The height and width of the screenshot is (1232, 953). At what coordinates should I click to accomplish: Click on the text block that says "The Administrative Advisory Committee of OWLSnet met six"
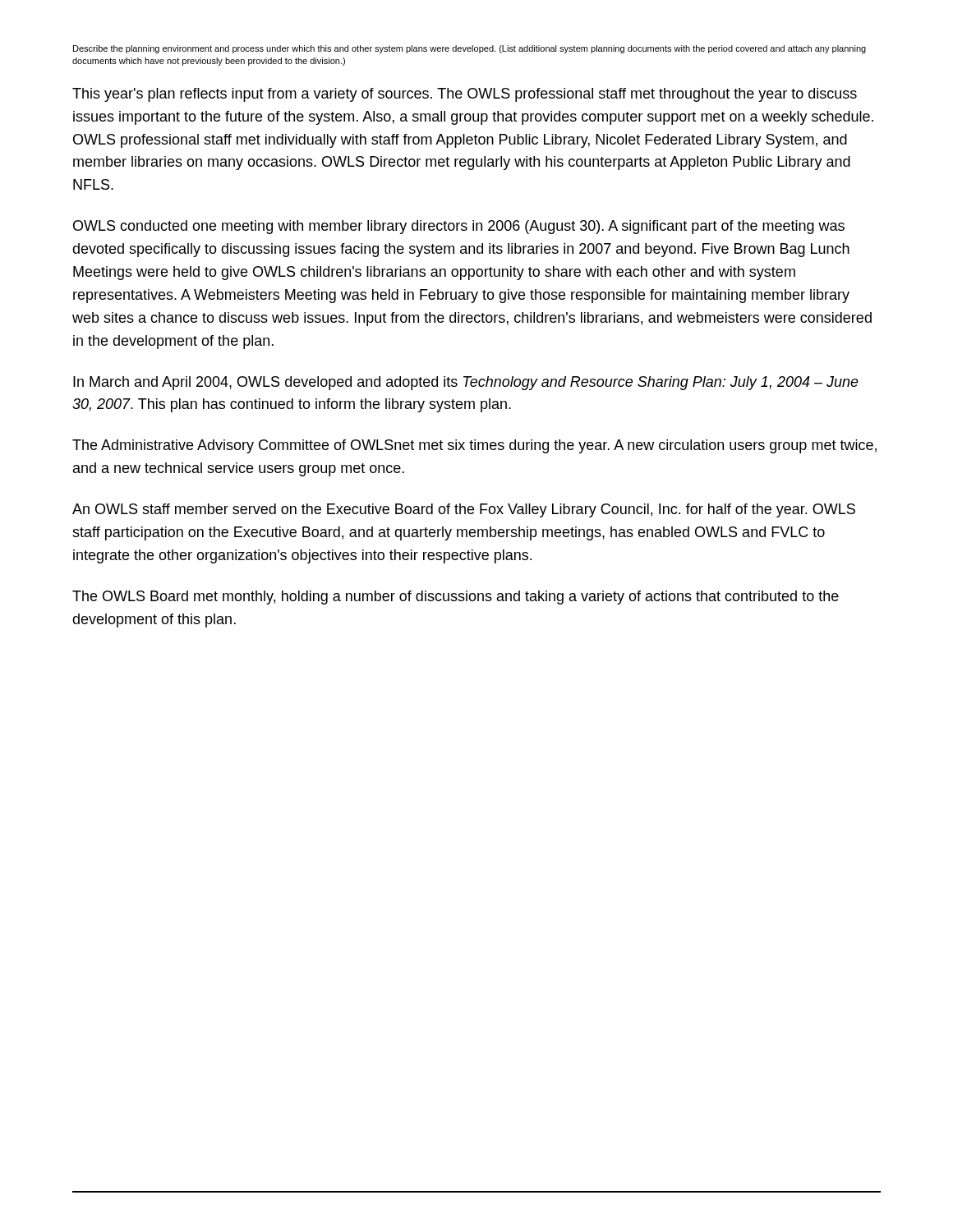pyautogui.click(x=475, y=457)
